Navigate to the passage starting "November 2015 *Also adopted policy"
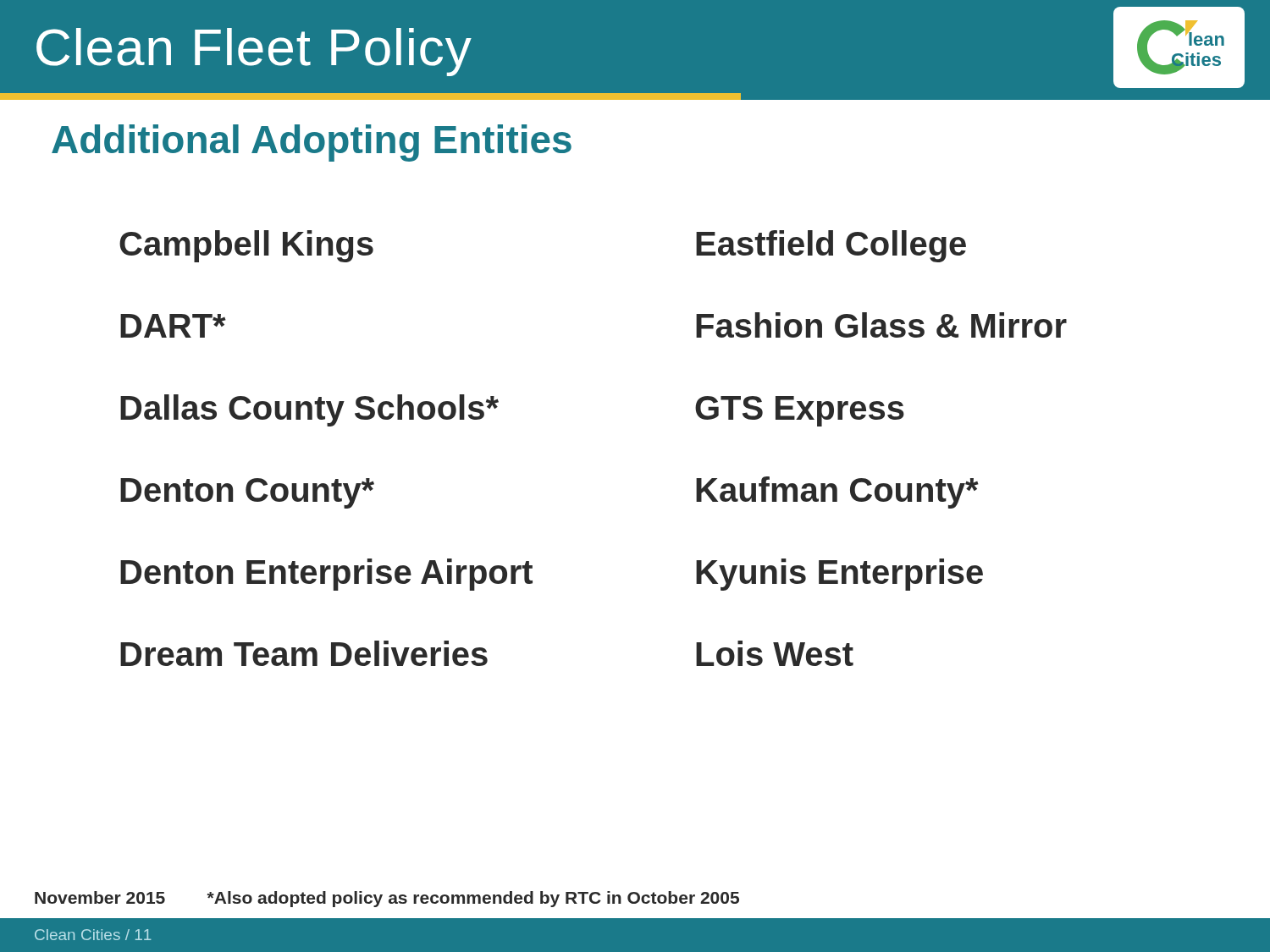Image resolution: width=1270 pixels, height=952 pixels. (387, 898)
